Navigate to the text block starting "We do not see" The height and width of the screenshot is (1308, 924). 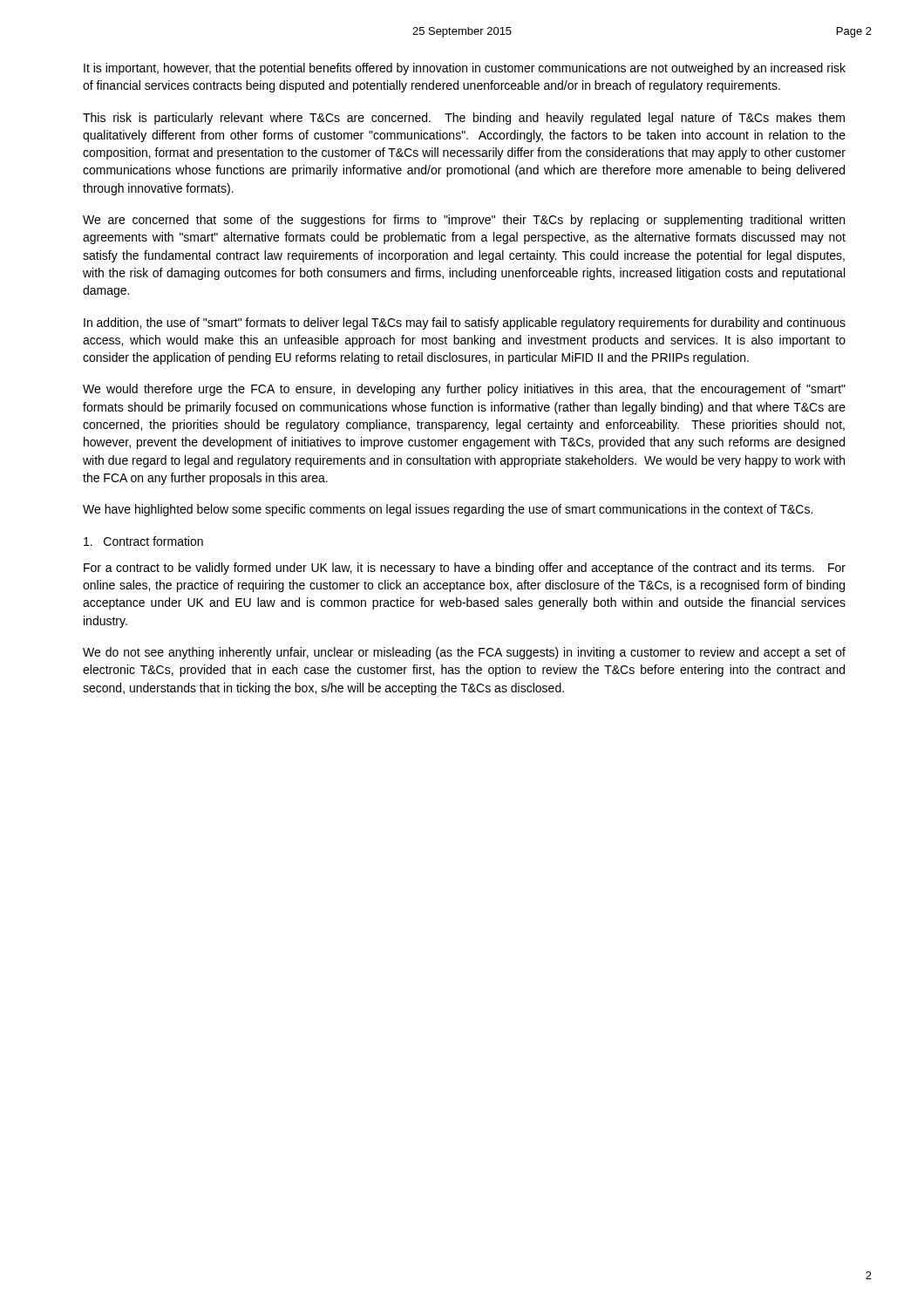[x=464, y=670]
